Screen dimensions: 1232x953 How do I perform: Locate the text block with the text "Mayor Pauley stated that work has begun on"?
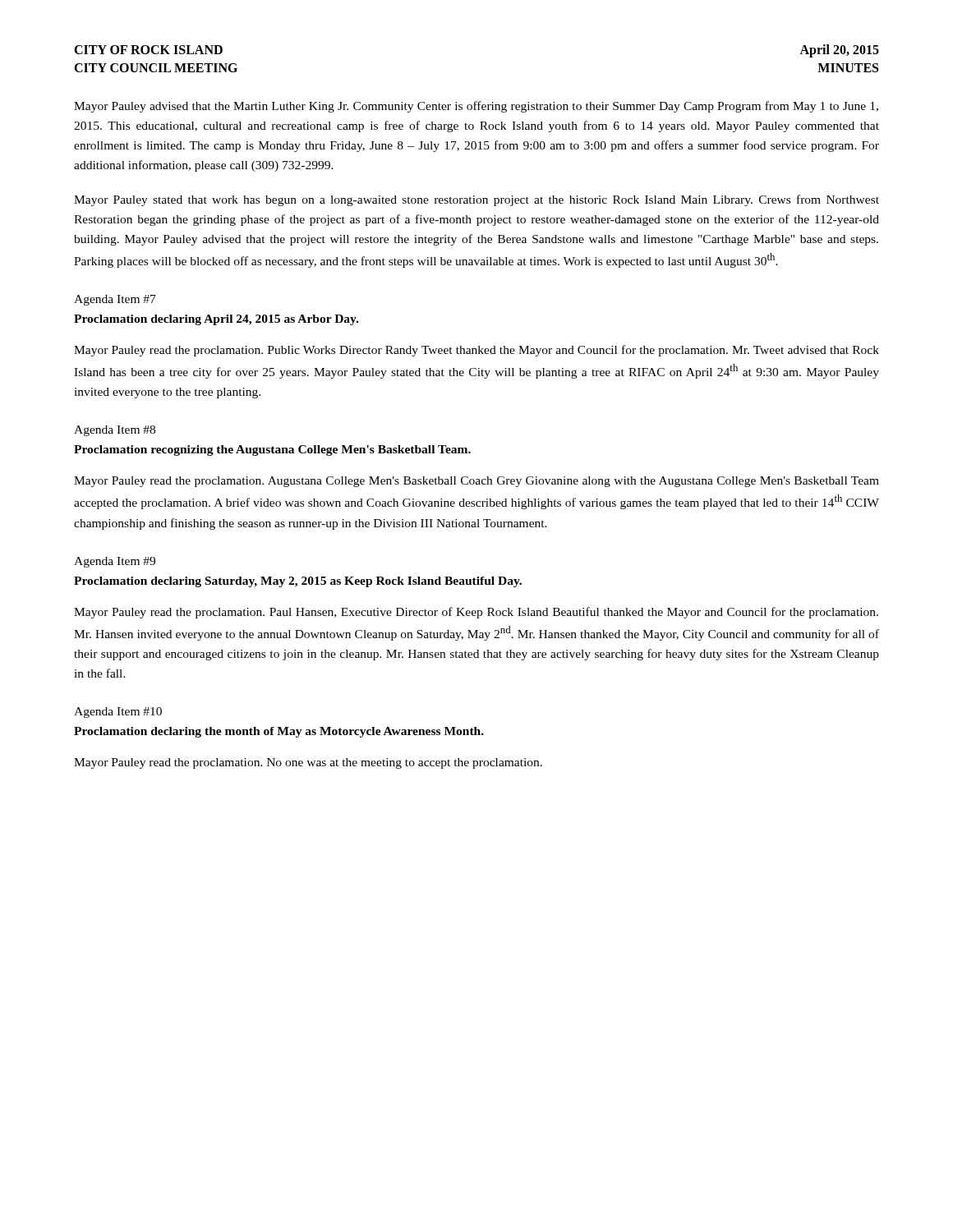476,230
